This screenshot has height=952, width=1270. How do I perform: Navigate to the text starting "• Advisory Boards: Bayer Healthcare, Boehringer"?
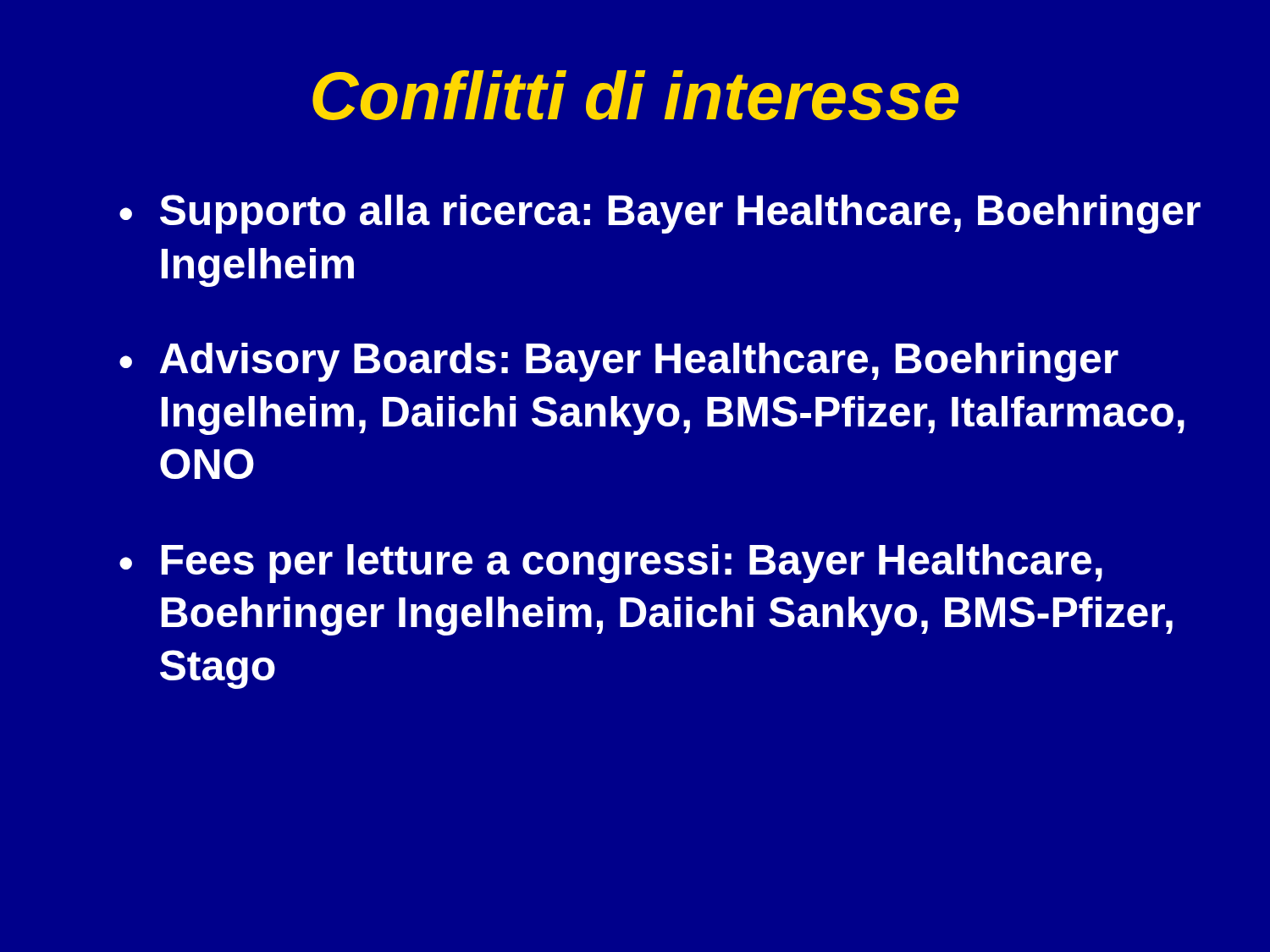pos(660,412)
